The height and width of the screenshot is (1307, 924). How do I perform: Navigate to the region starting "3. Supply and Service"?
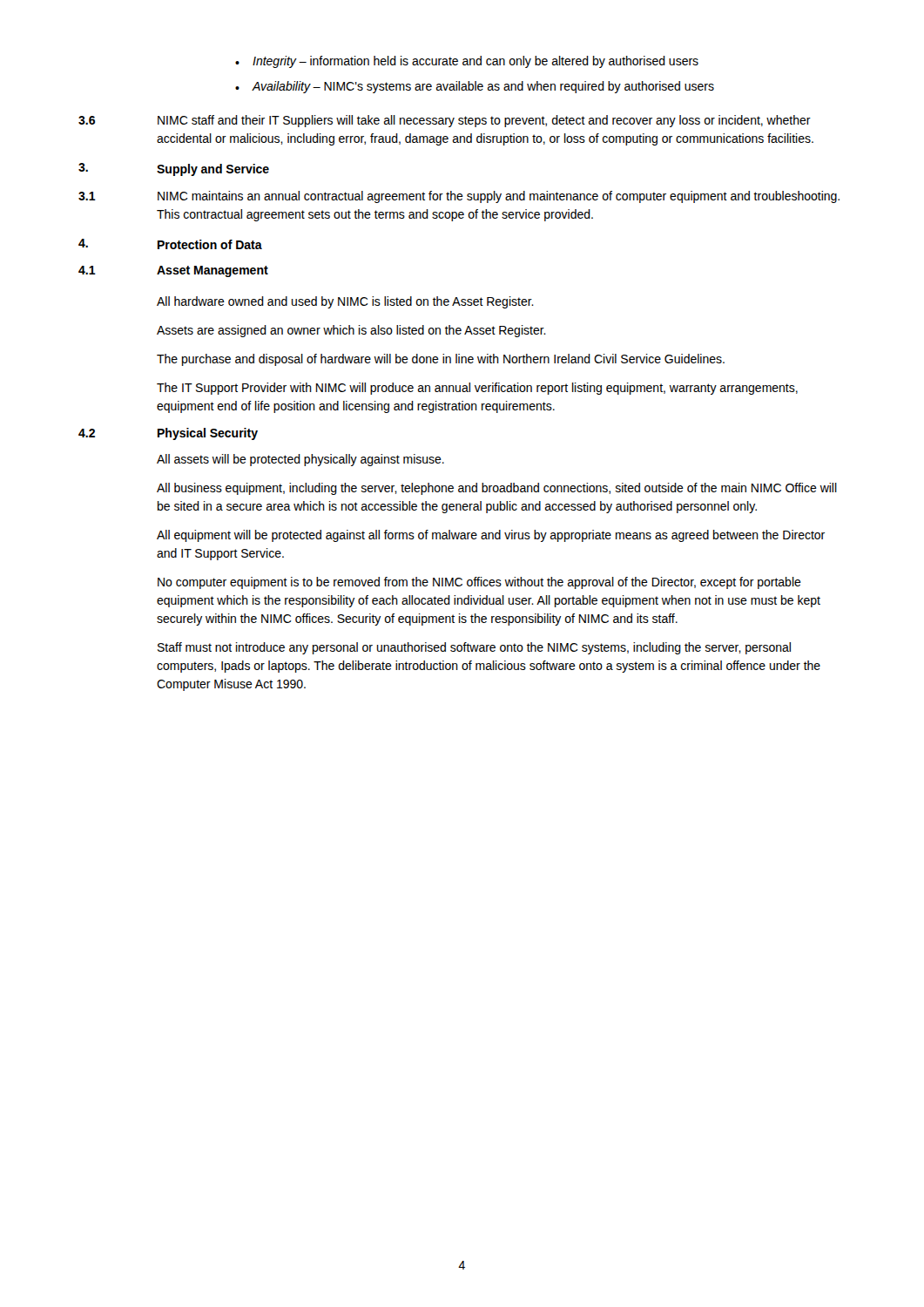click(174, 169)
